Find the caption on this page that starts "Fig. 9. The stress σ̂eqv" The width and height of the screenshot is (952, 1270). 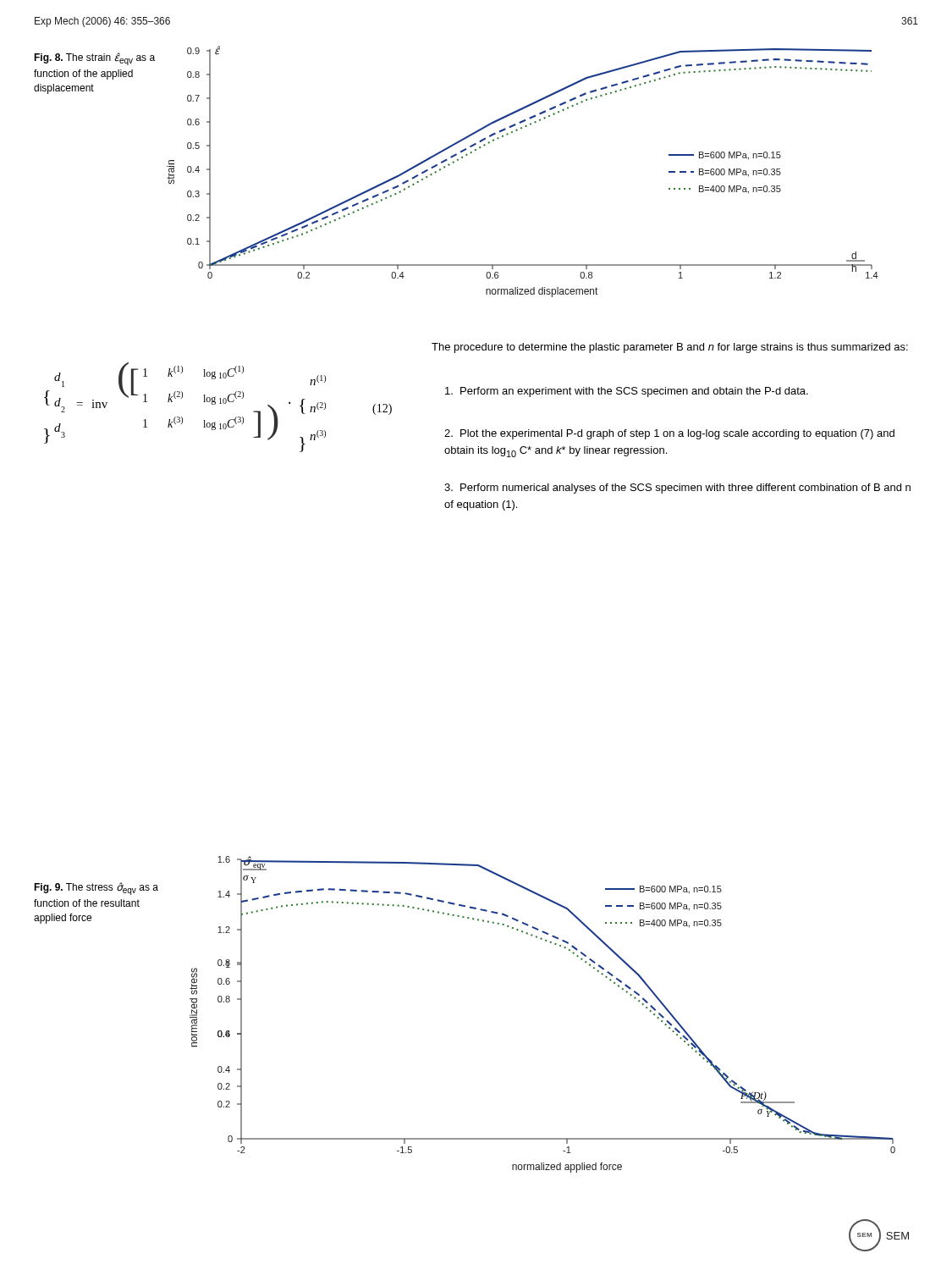(x=96, y=903)
